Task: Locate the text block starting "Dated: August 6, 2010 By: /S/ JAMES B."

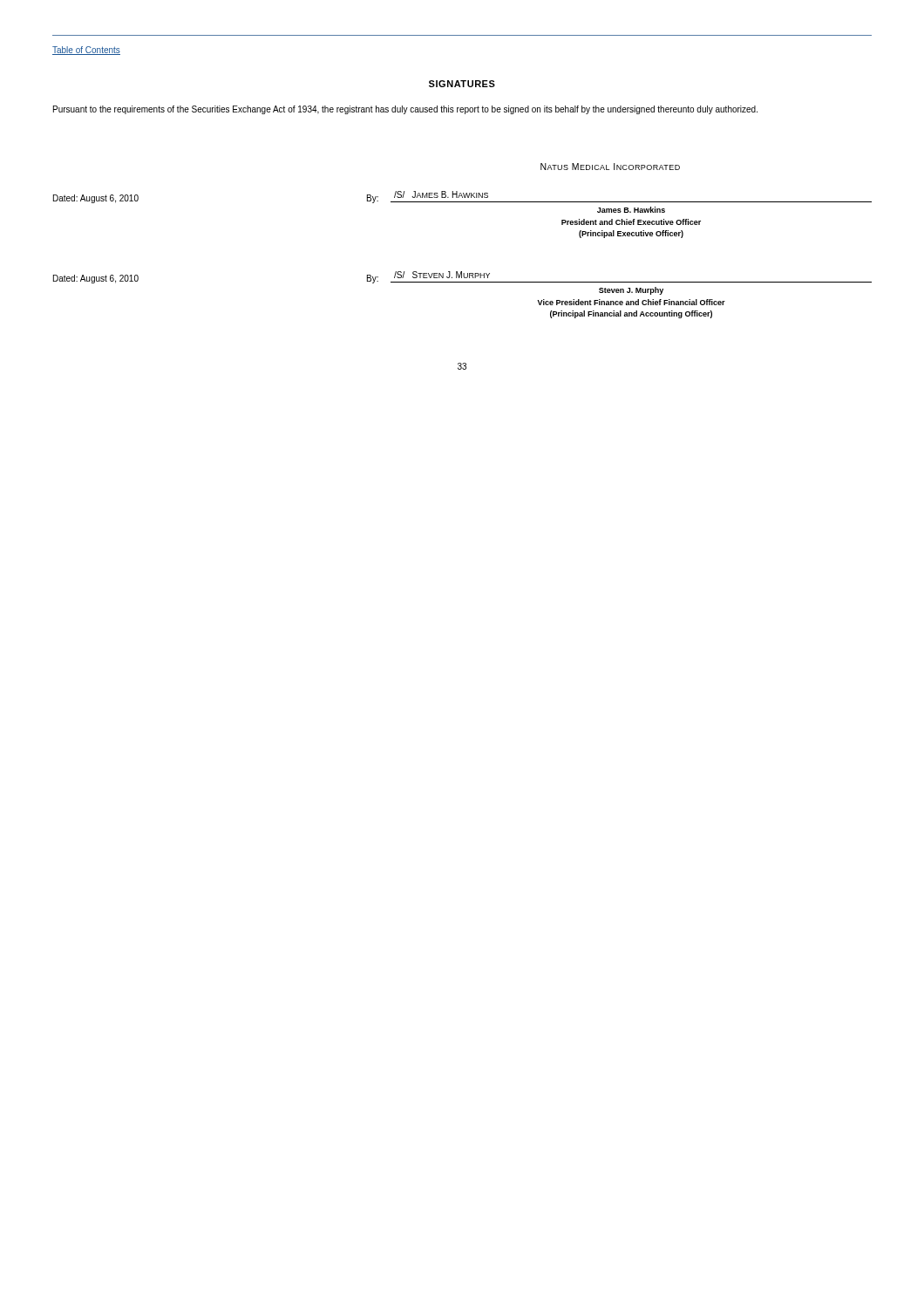Action: point(462,197)
